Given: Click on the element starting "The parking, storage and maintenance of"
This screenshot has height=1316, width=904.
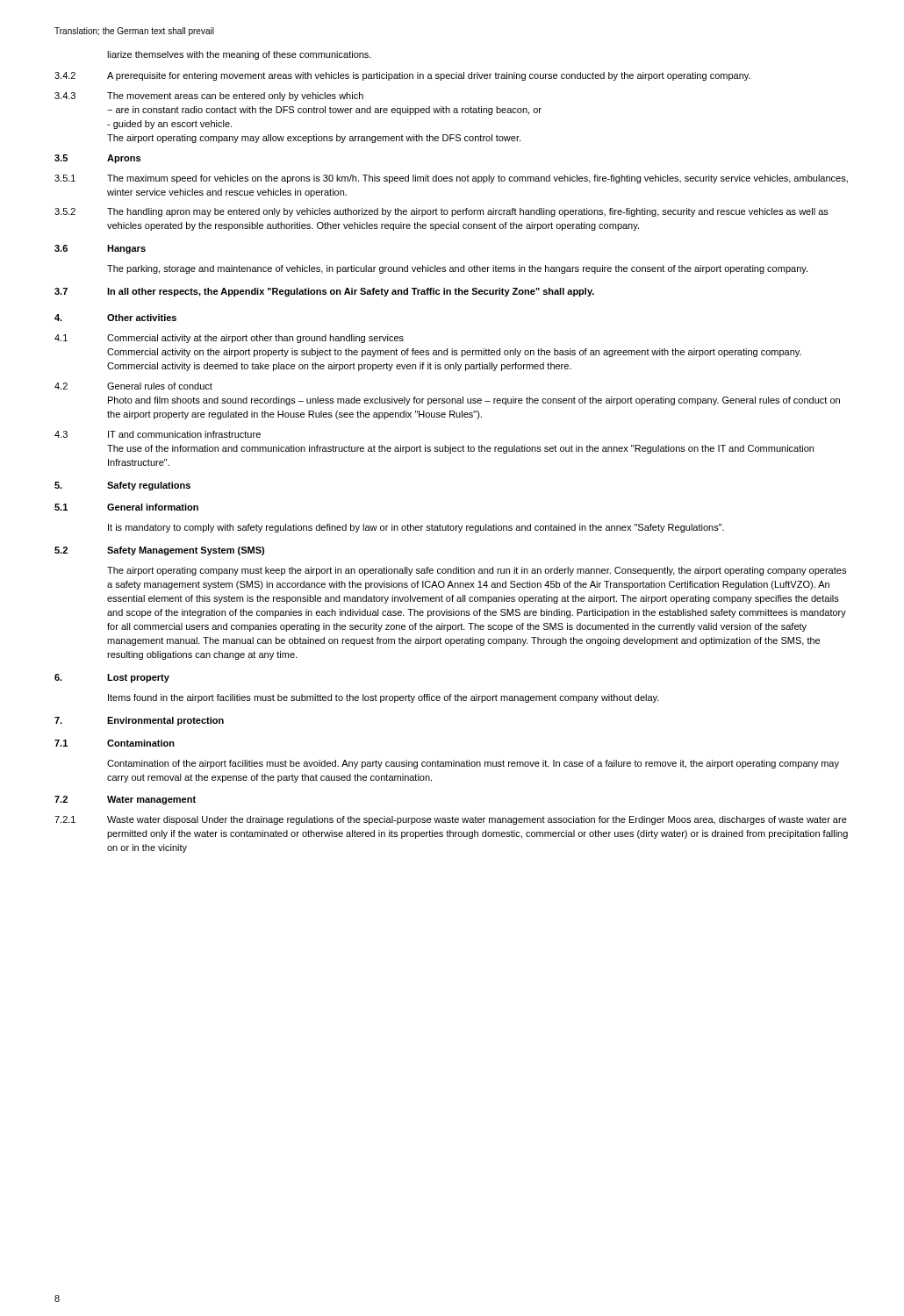Looking at the screenshot, I should click(452, 270).
